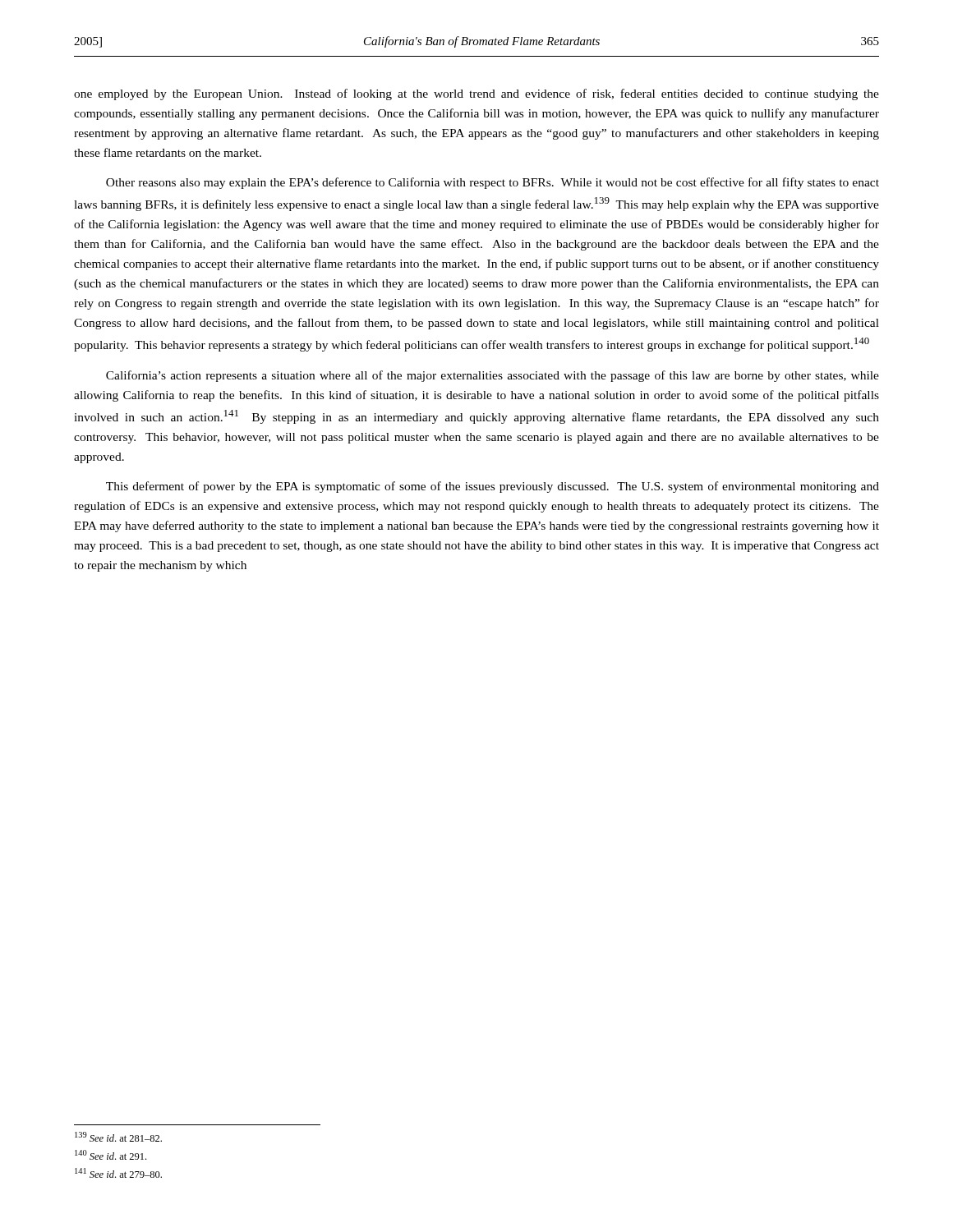953x1232 pixels.
Task: Select the text block that says "California’s action represents a situation"
Action: coord(476,415)
